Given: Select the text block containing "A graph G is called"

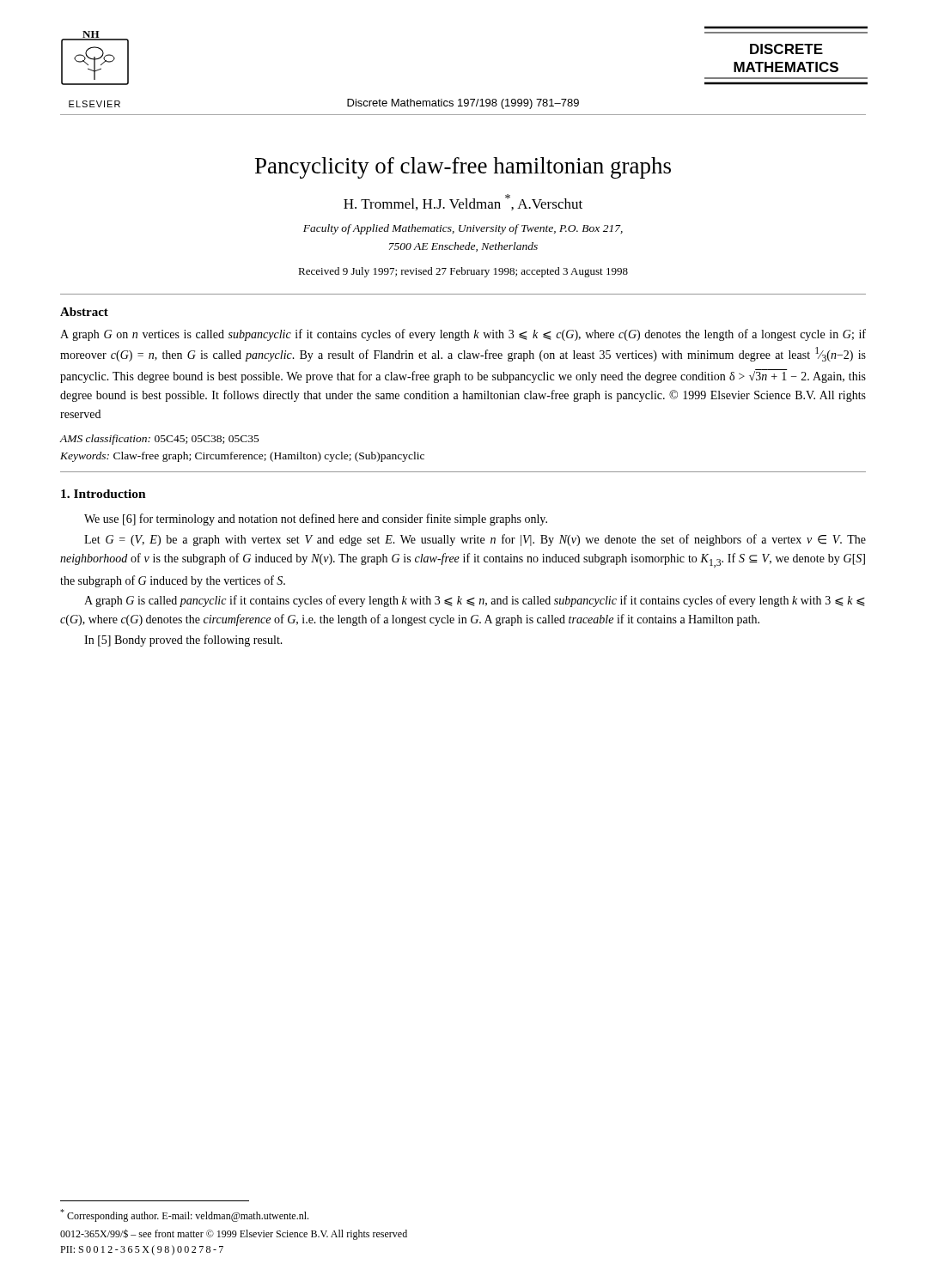Looking at the screenshot, I should tap(463, 611).
